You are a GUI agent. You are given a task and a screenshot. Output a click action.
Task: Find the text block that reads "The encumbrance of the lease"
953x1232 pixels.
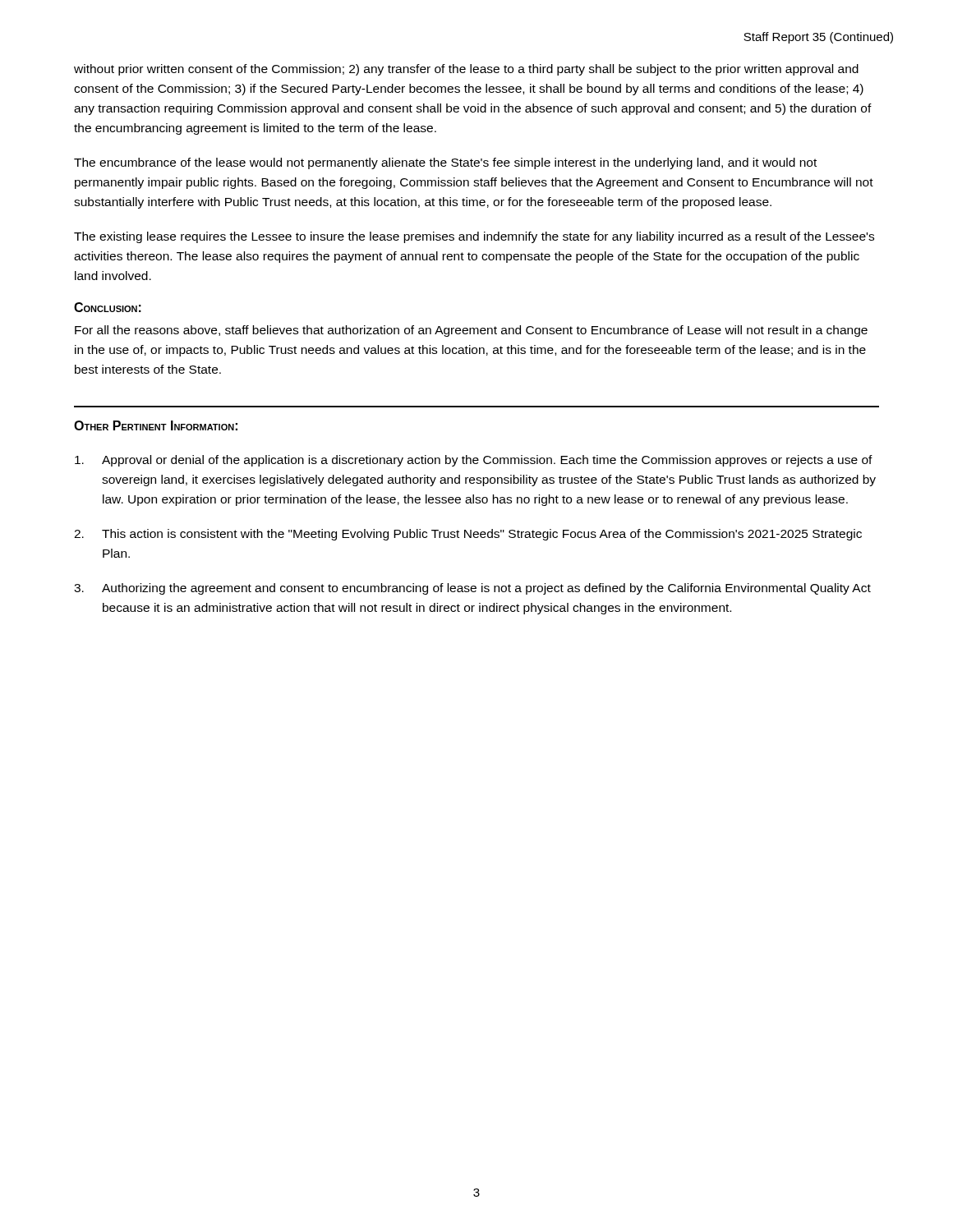pyautogui.click(x=476, y=182)
